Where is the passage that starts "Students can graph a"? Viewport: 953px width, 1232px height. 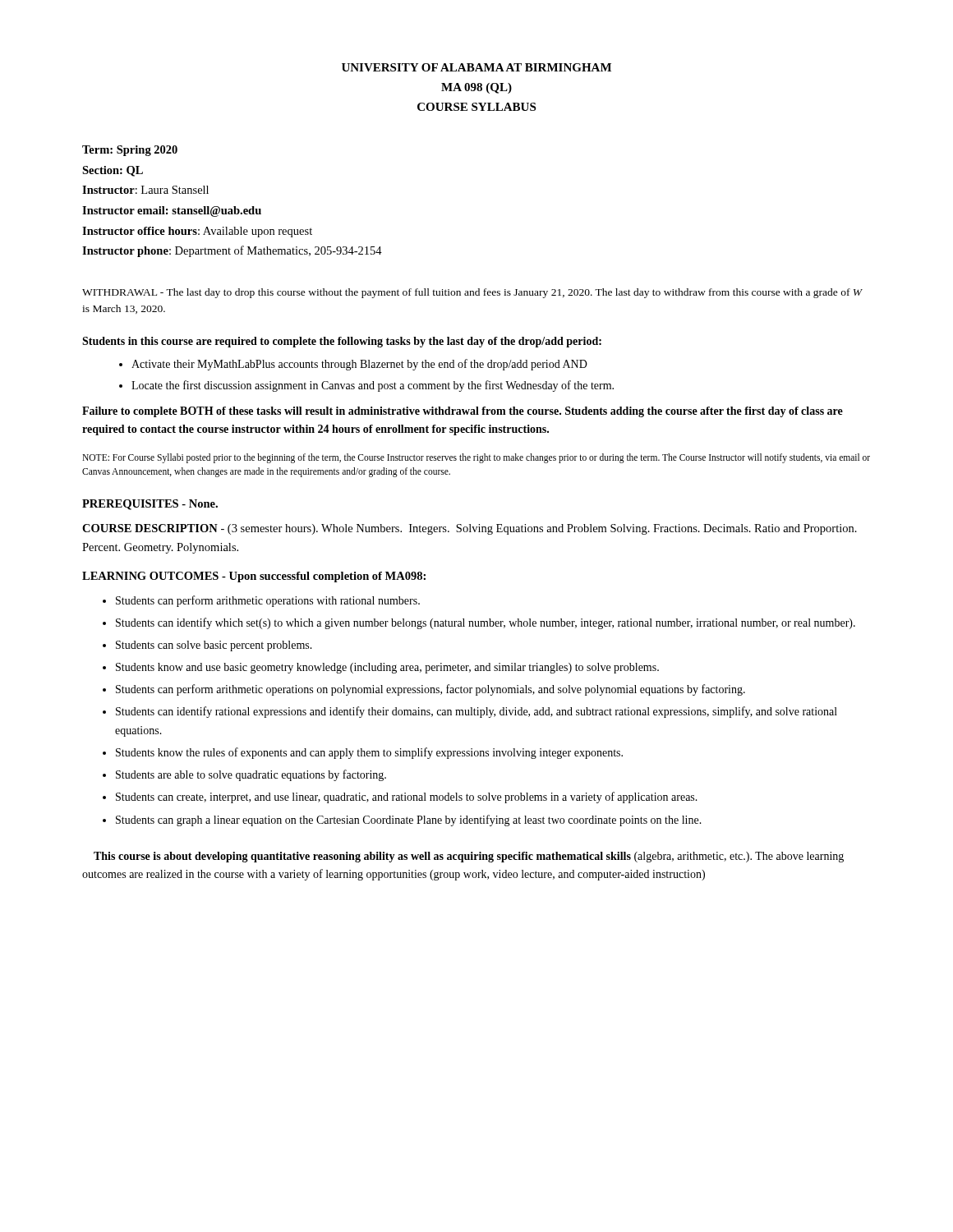408,820
